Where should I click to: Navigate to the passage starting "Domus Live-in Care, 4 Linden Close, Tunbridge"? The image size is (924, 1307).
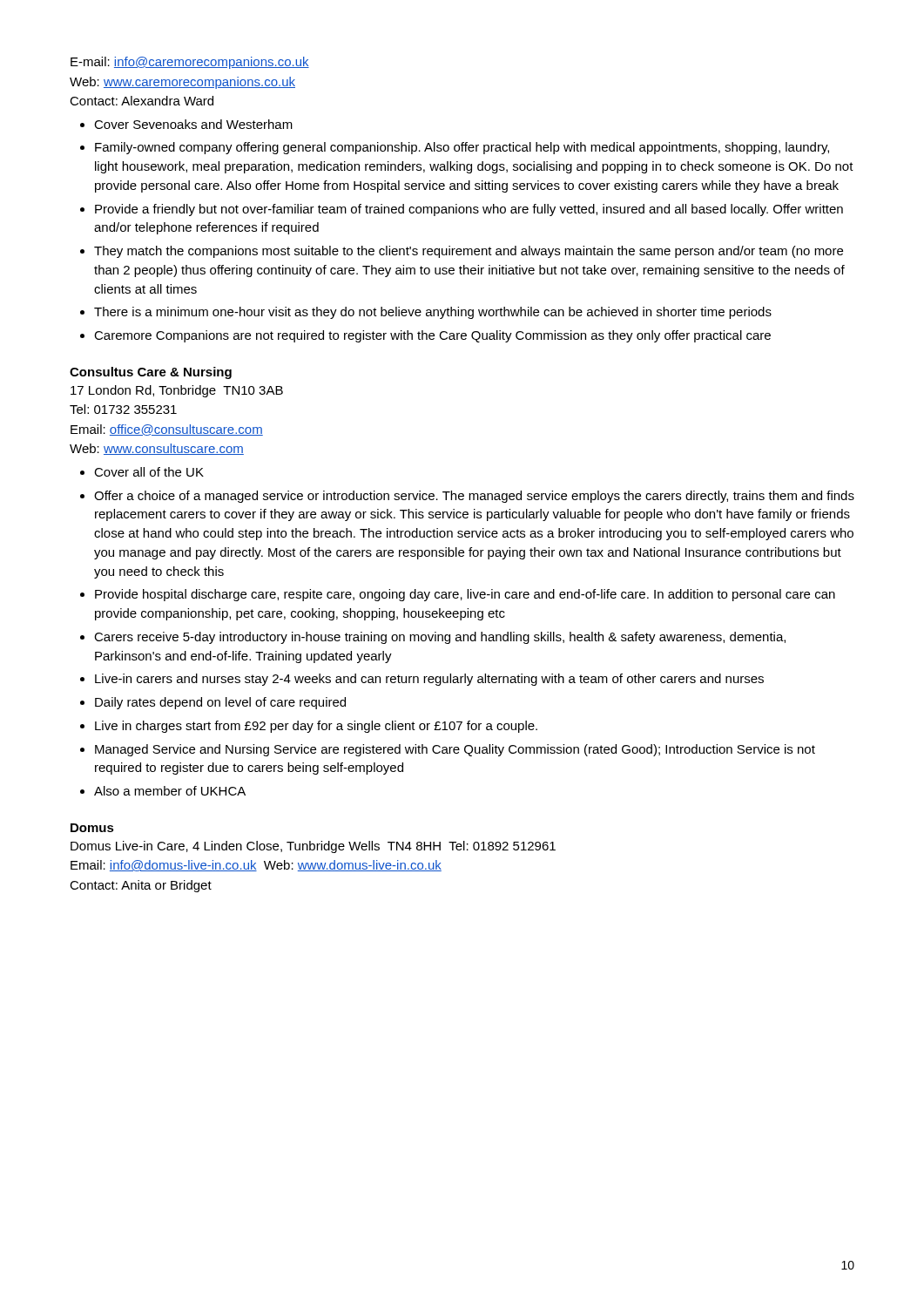(x=313, y=865)
